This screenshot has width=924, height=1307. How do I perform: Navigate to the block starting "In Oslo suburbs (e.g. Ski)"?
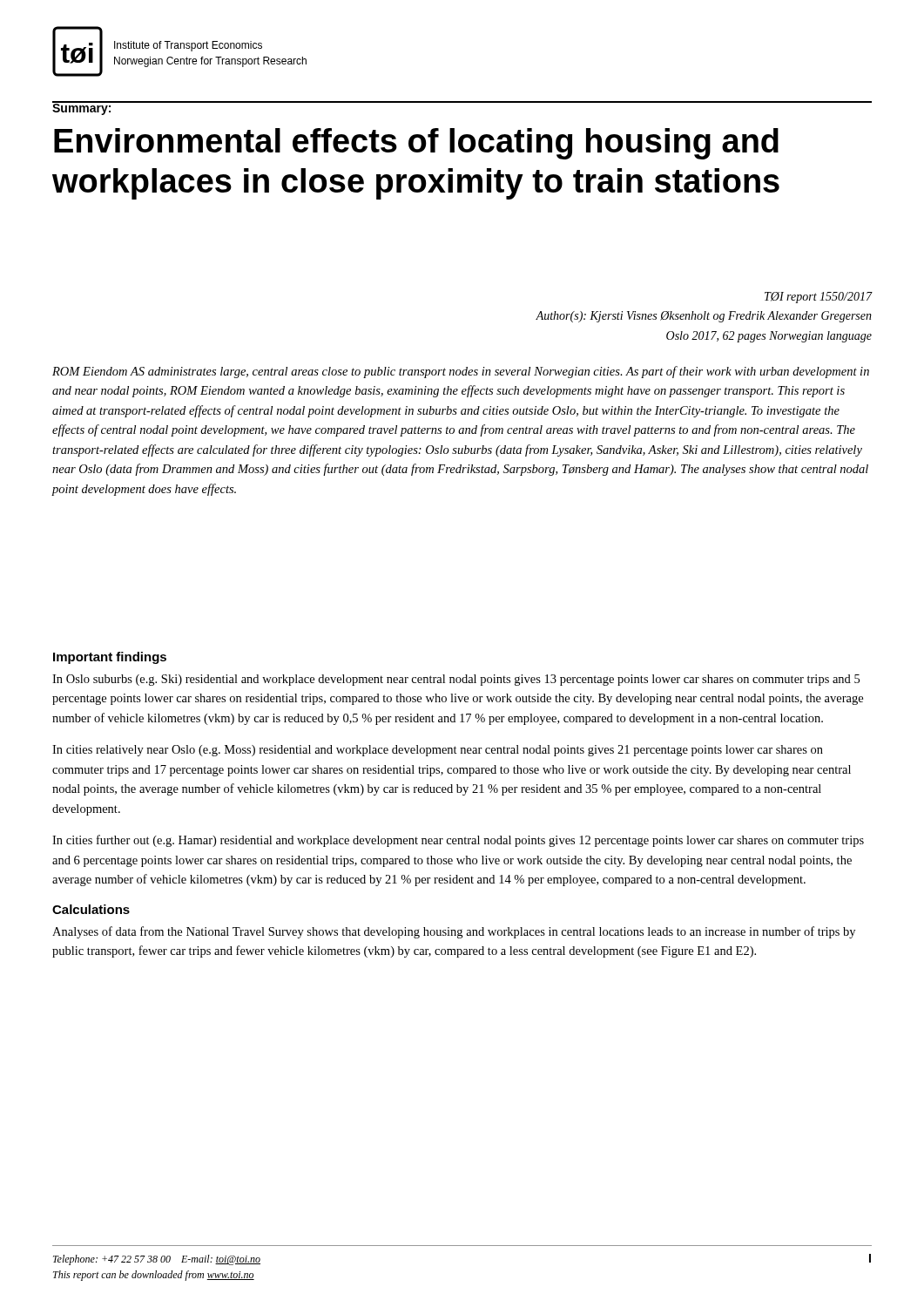[x=458, y=698]
